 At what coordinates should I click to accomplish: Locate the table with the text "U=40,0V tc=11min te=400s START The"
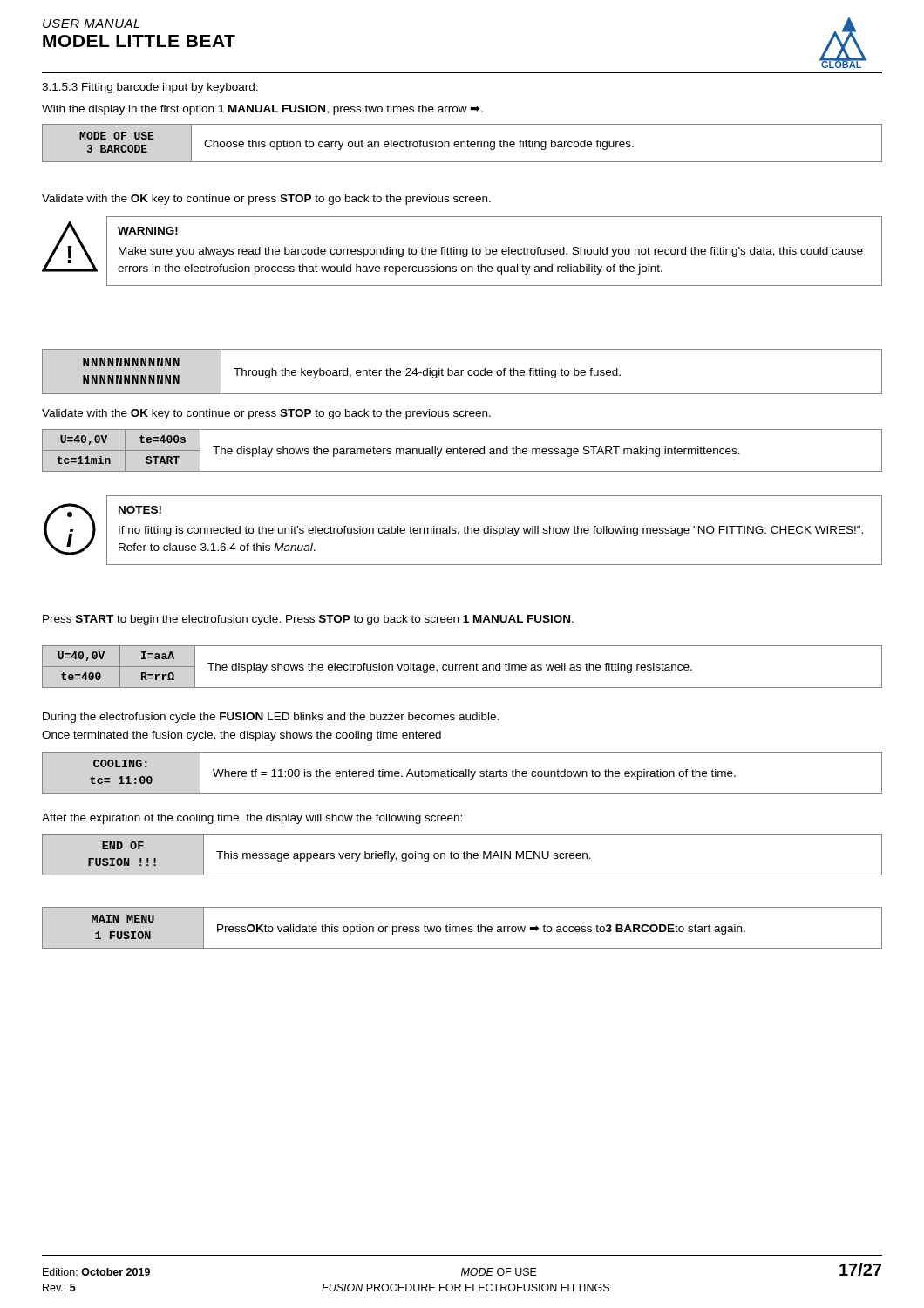tap(462, 450)
